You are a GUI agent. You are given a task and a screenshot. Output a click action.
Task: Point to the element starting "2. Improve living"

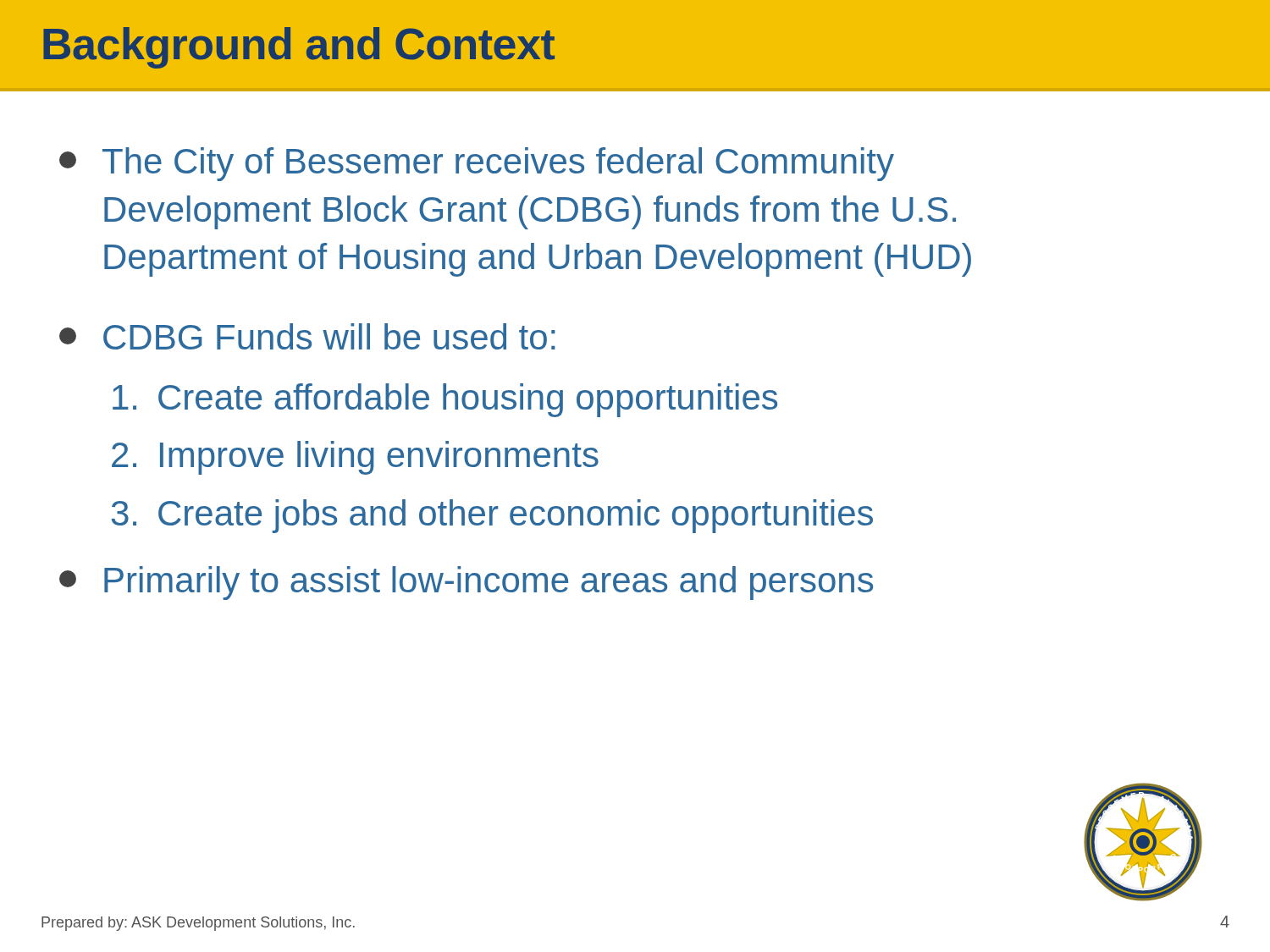click(x=355, y=456)
